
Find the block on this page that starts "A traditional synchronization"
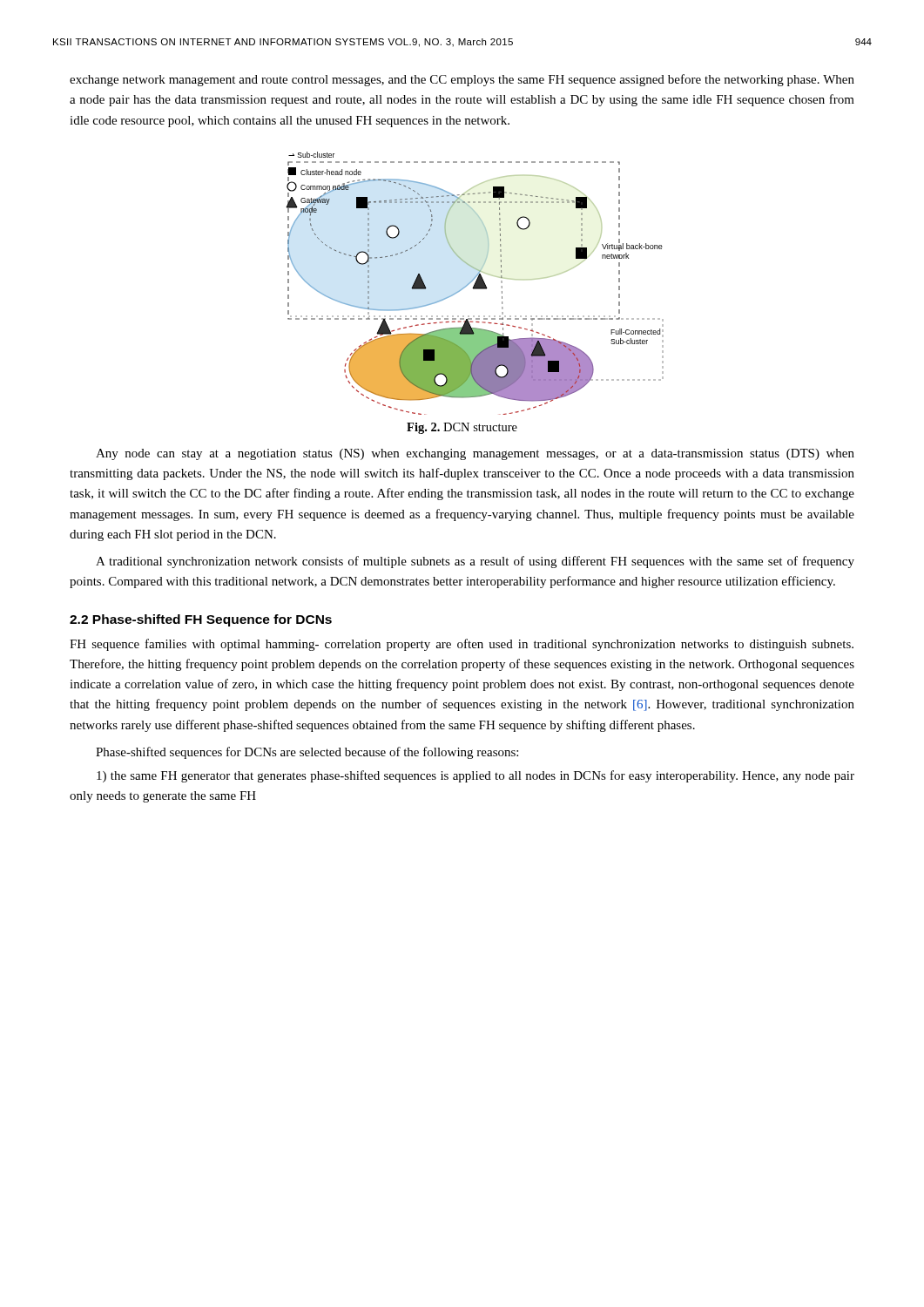(x=462, y=571)
